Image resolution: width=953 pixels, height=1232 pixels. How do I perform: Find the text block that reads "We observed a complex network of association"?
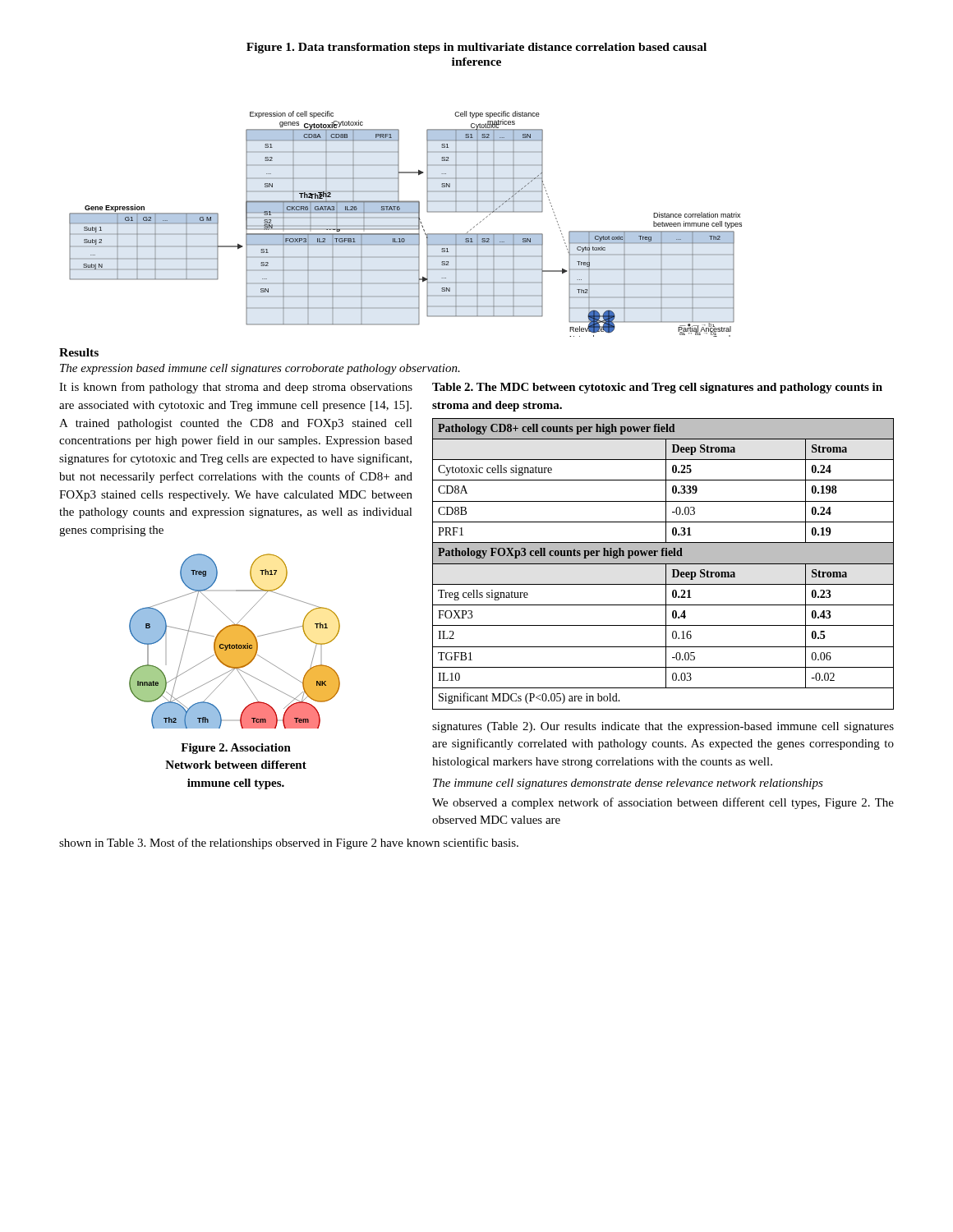tap(663, 811)
